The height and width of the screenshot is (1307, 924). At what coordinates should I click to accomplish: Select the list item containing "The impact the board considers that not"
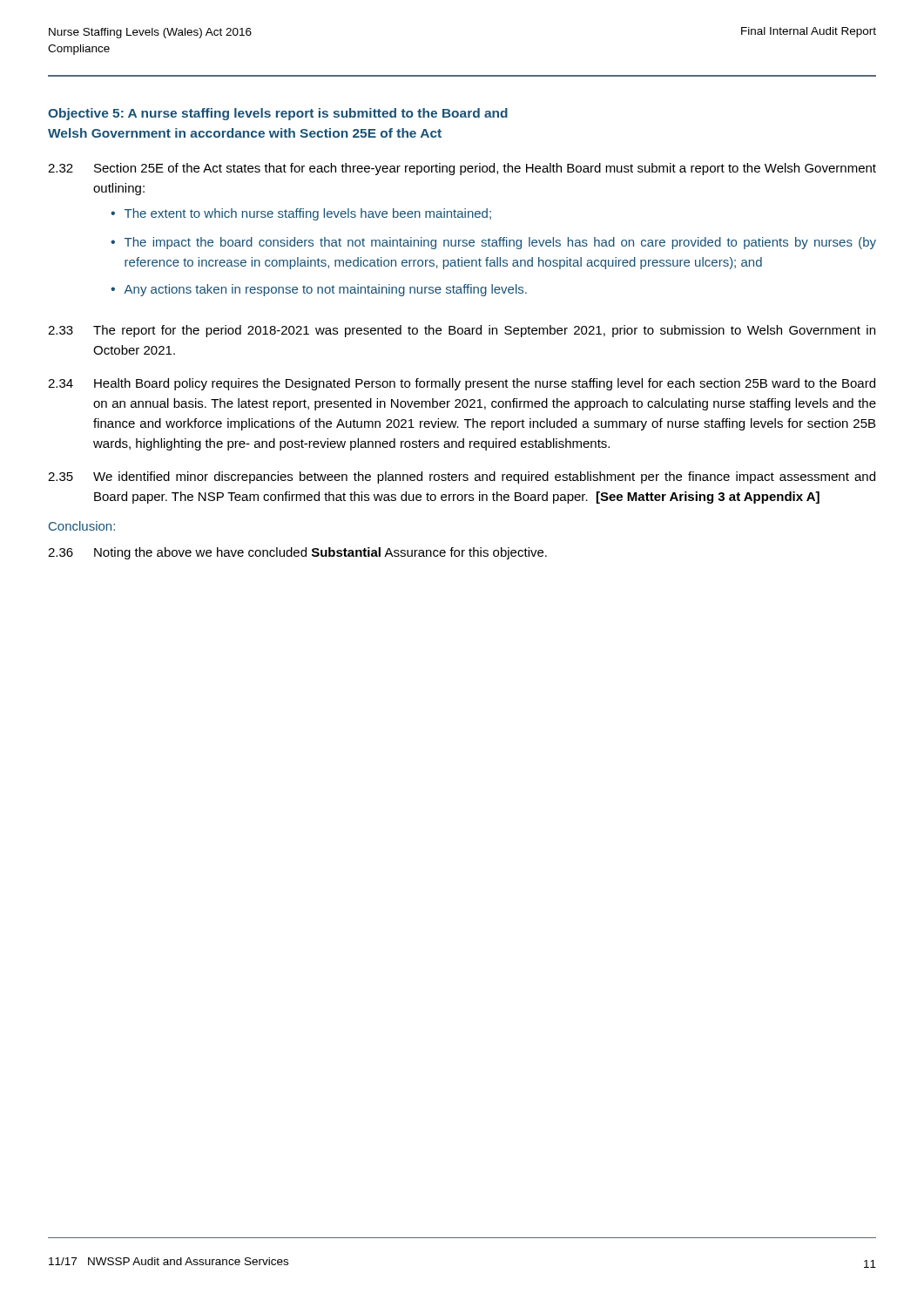click(x=500, y=252)
